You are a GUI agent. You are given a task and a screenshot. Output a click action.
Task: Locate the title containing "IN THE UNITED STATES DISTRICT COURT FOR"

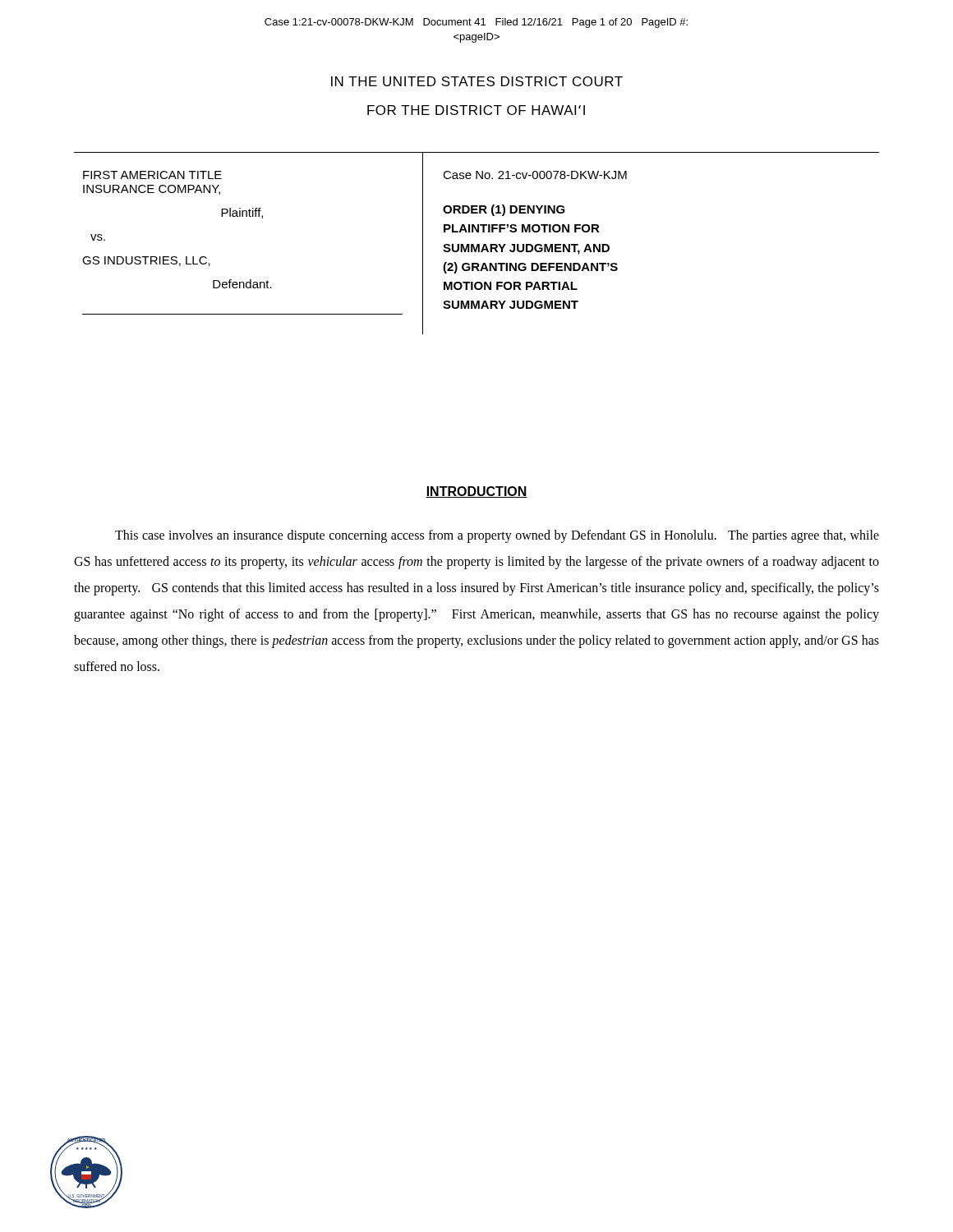pyautogui.click(x=476, y=97)
